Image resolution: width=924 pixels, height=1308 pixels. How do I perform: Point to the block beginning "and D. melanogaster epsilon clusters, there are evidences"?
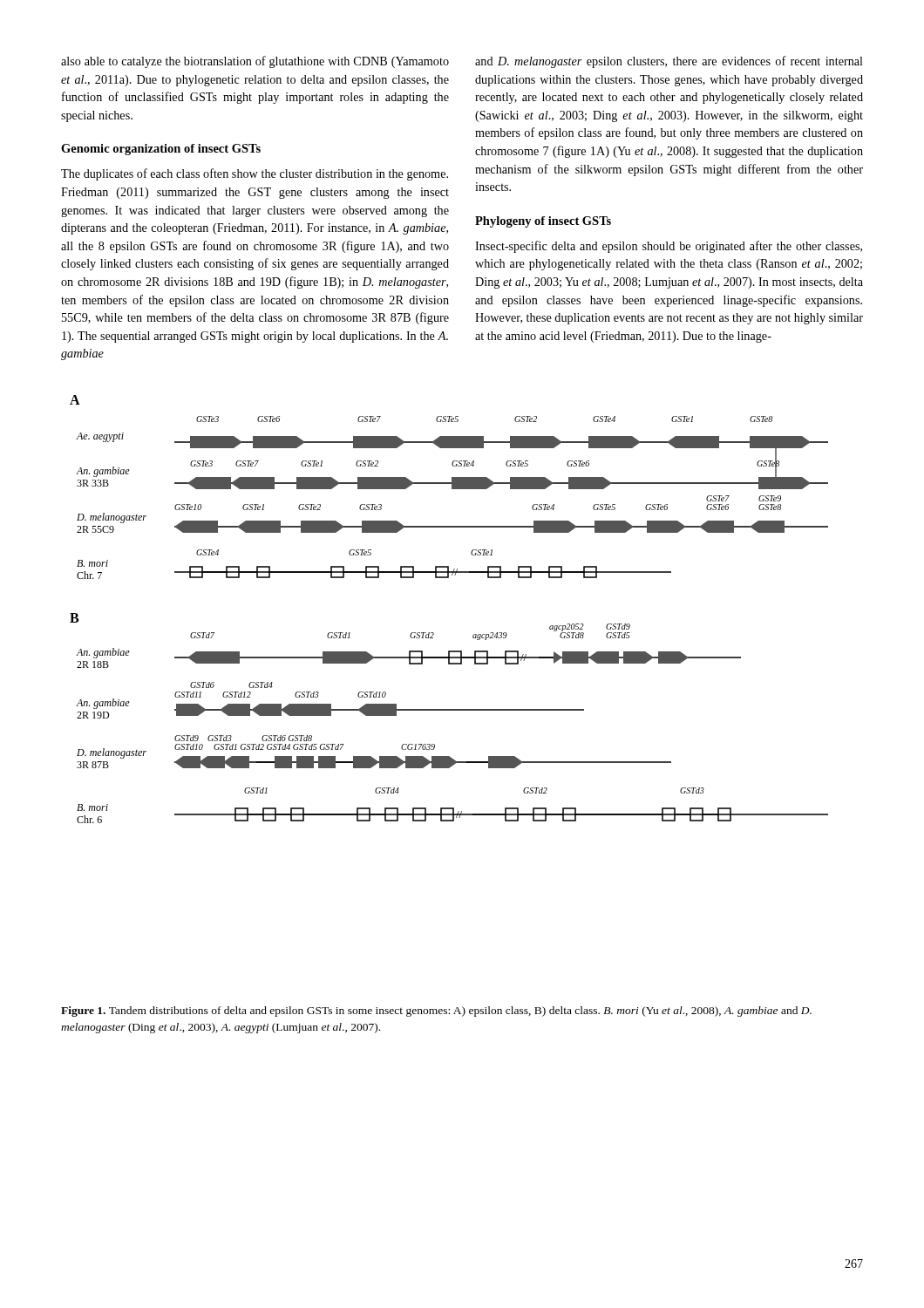[669, 124]
